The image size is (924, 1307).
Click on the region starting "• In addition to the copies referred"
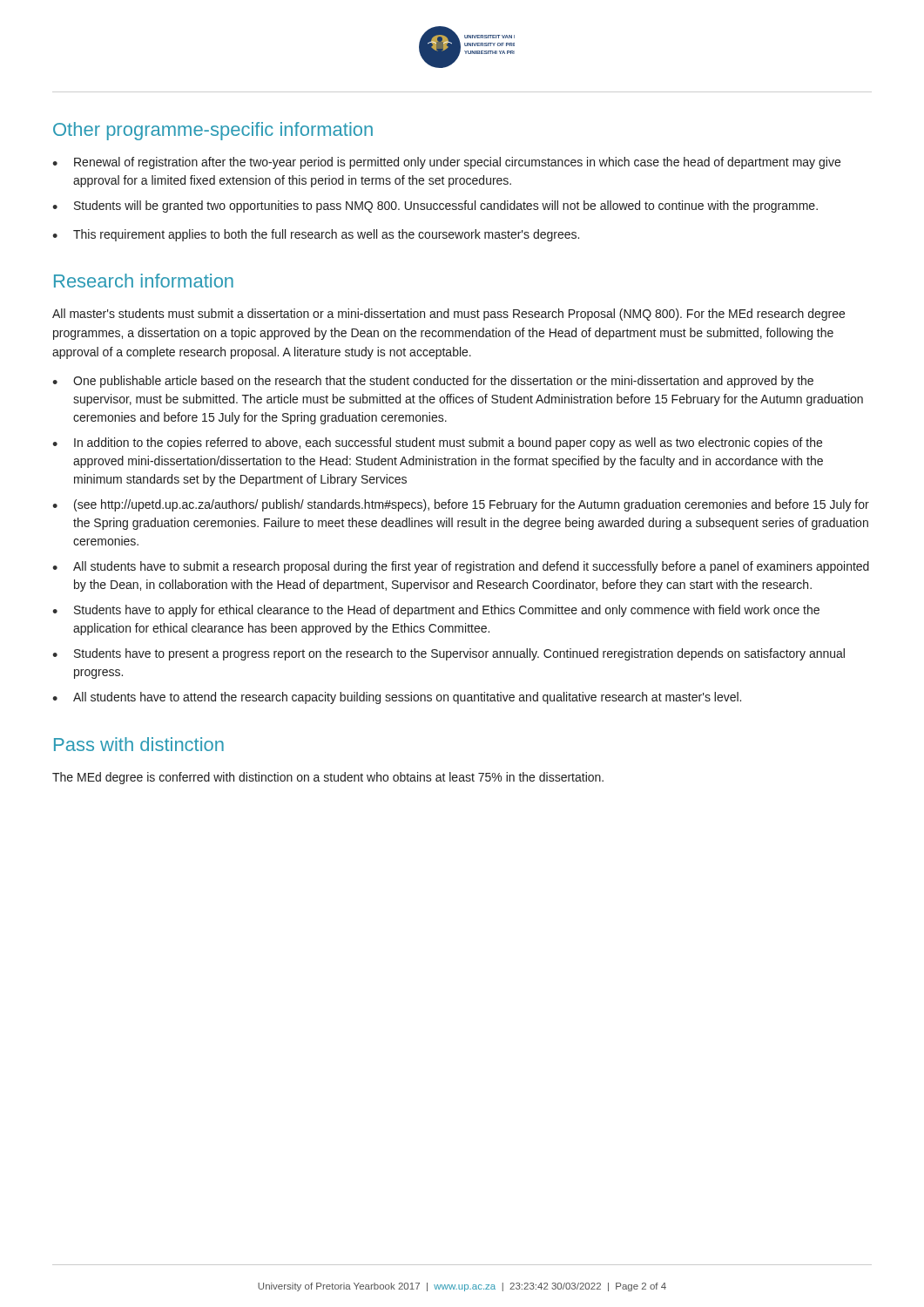(462, 462)
